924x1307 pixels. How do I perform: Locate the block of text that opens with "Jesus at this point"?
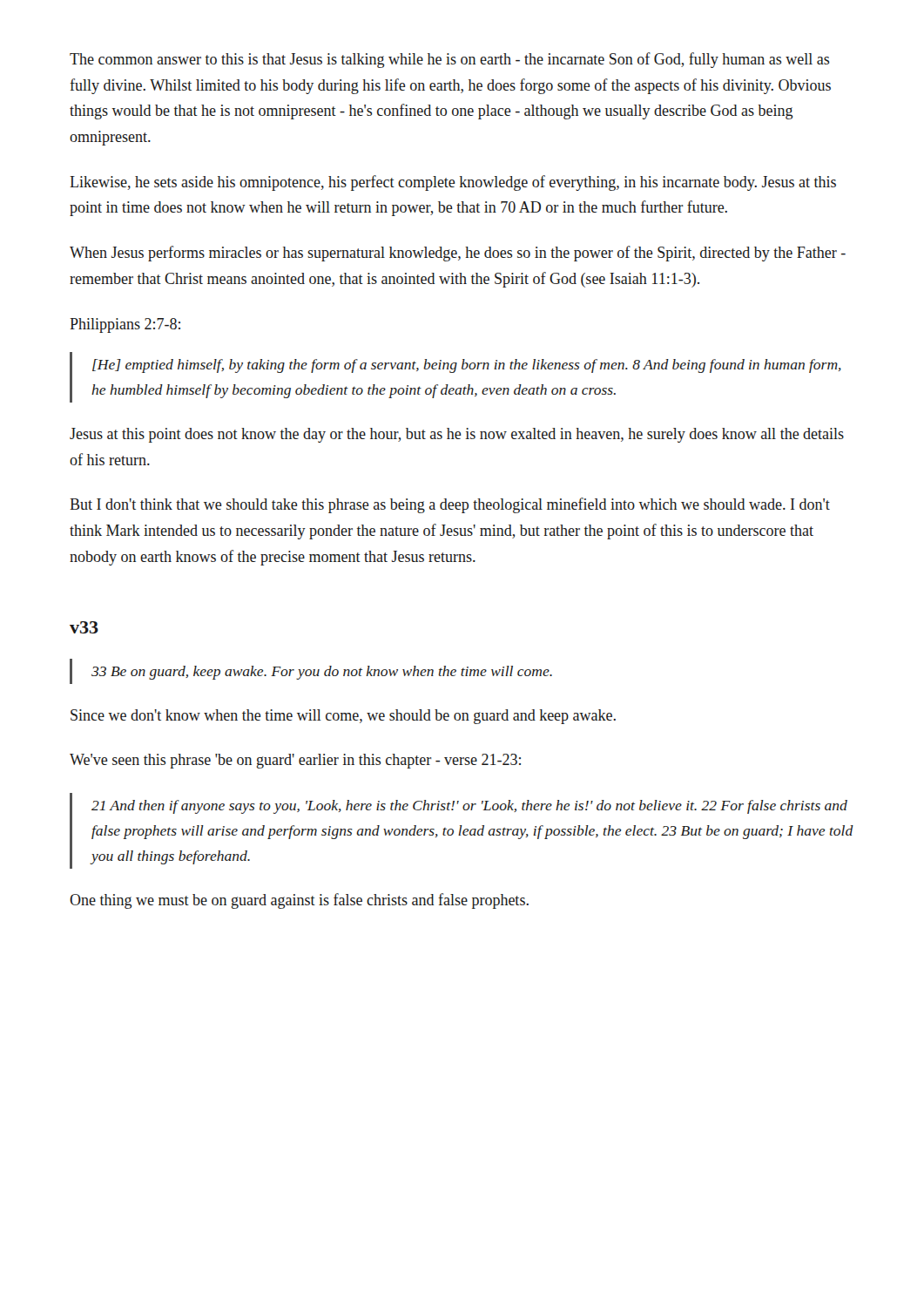457,447
